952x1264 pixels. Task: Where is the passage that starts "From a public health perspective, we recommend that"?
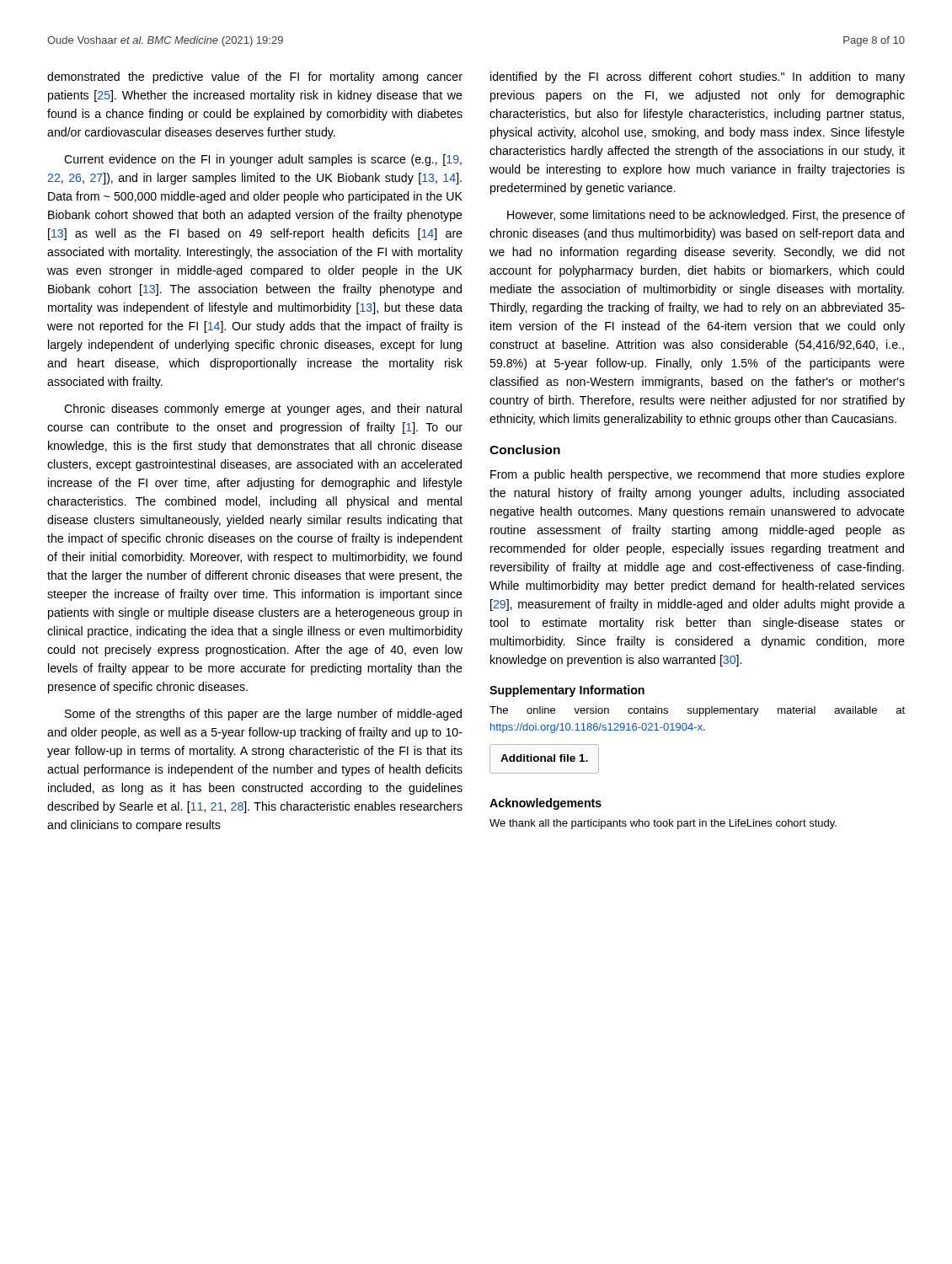[697, 567]
